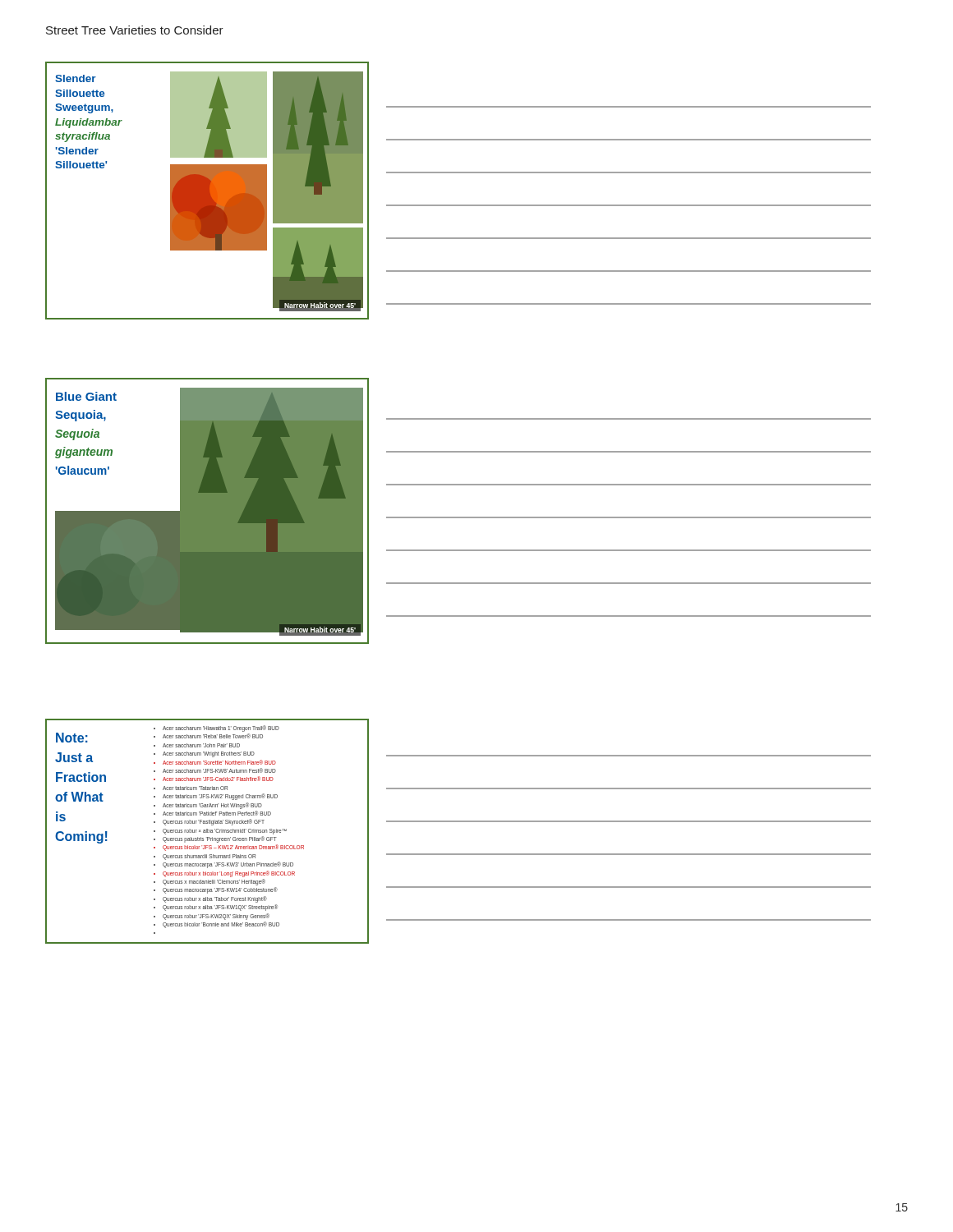Locate the illustration
This screenshot has height=1232, width=953.
[649, 193]
